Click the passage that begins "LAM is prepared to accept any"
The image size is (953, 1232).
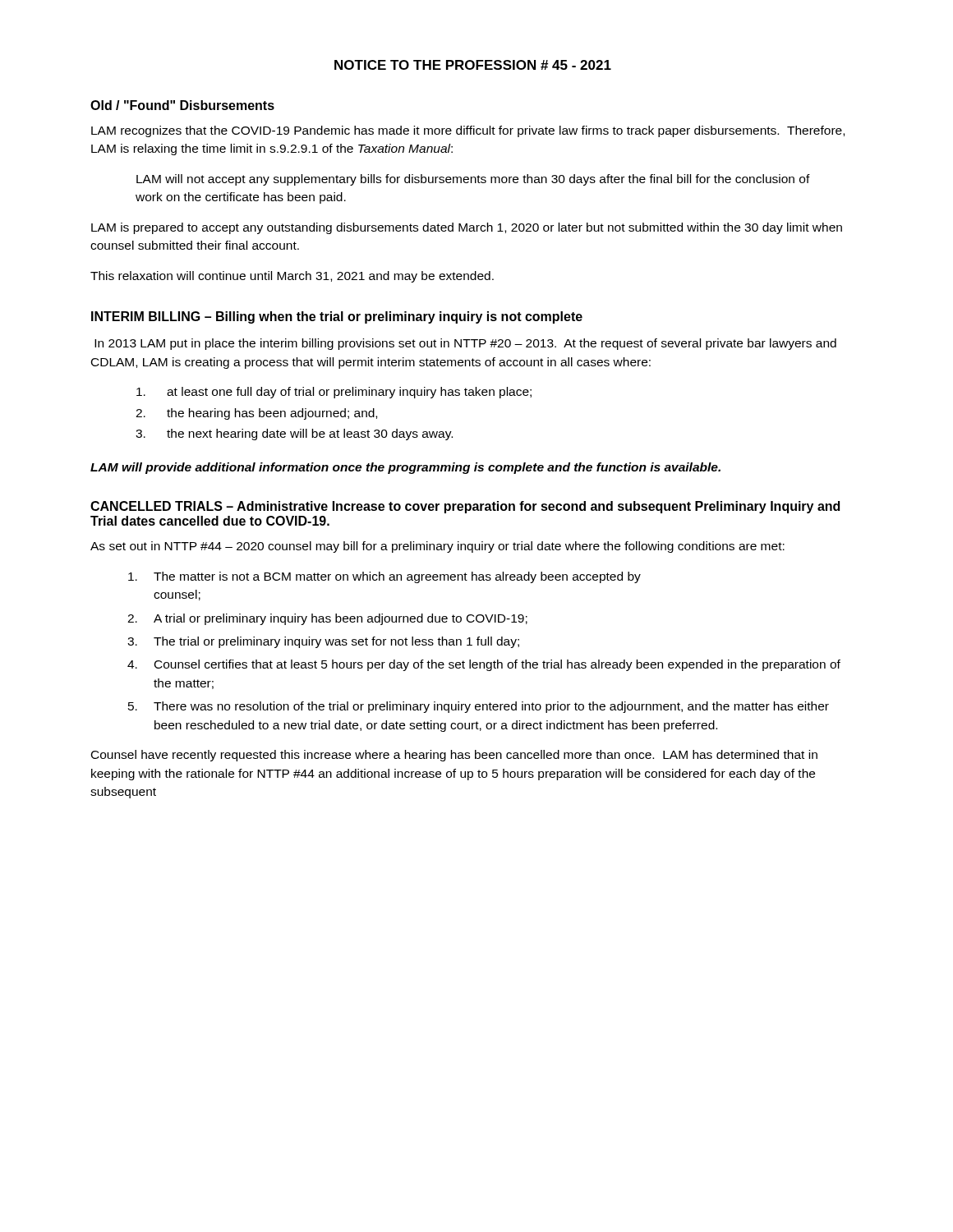(x=467, y=236)
